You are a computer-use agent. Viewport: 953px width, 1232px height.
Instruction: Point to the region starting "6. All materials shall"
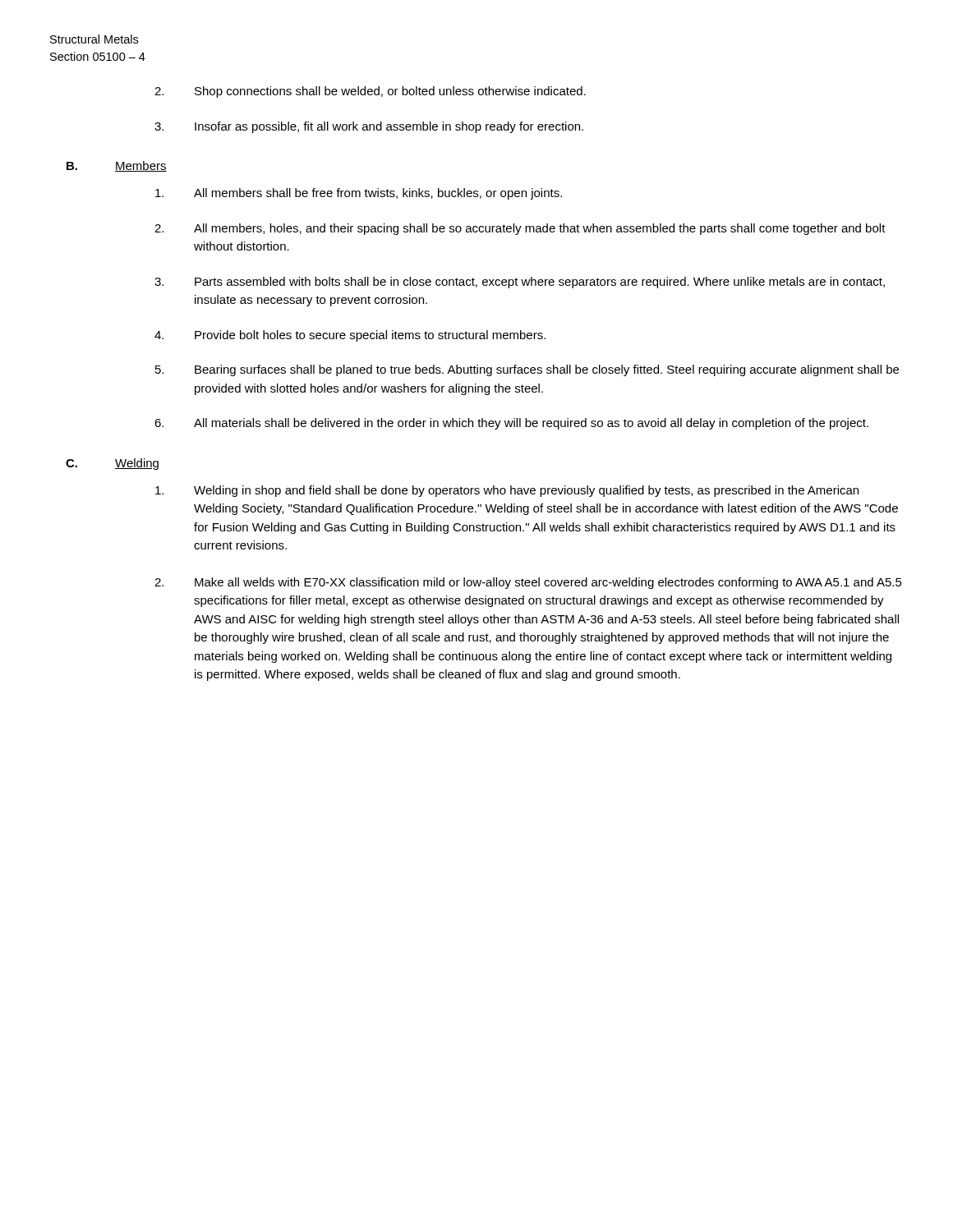pyautogui.click(x=526, y=423)
